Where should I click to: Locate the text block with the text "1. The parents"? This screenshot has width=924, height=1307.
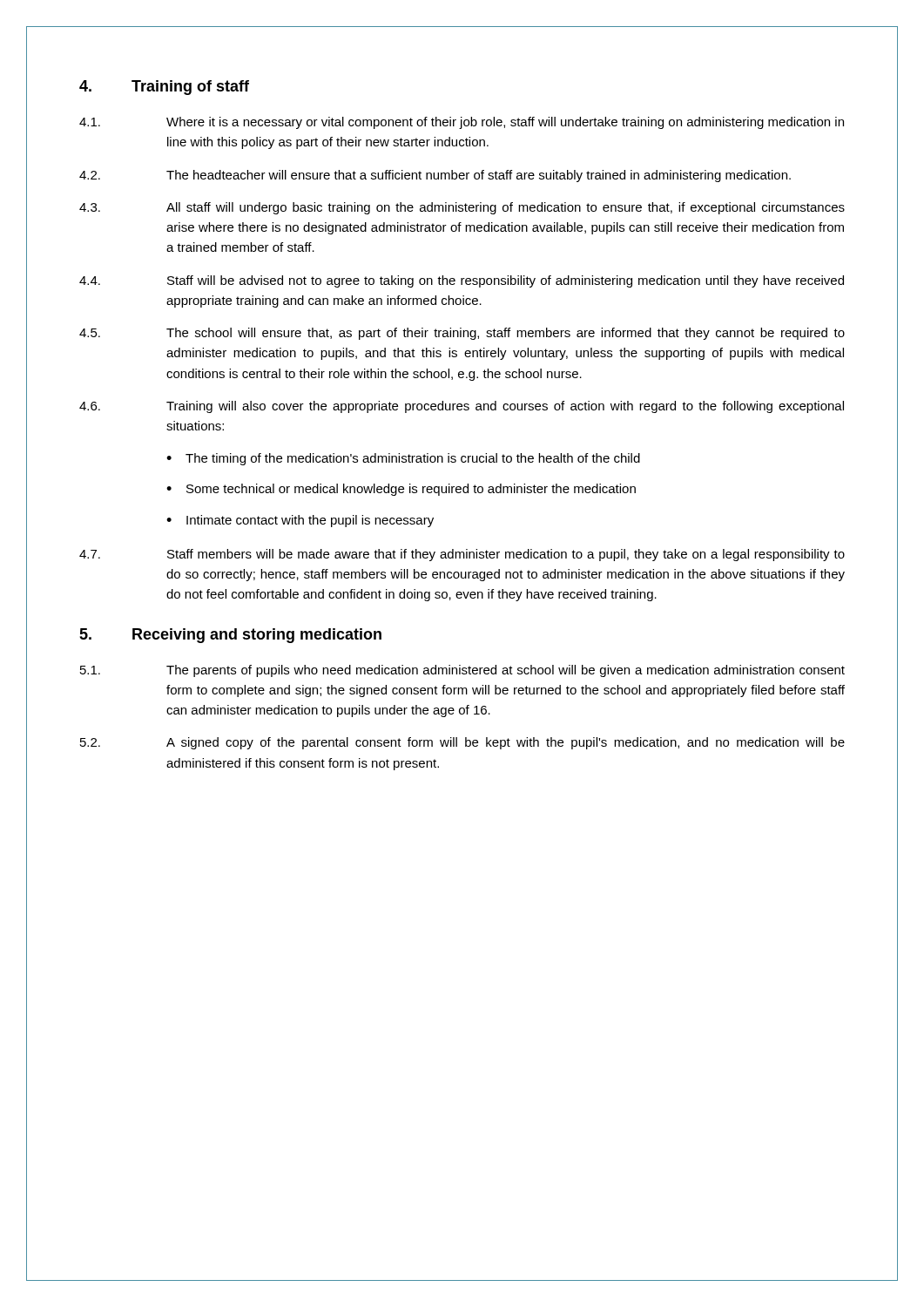(462, 690)
